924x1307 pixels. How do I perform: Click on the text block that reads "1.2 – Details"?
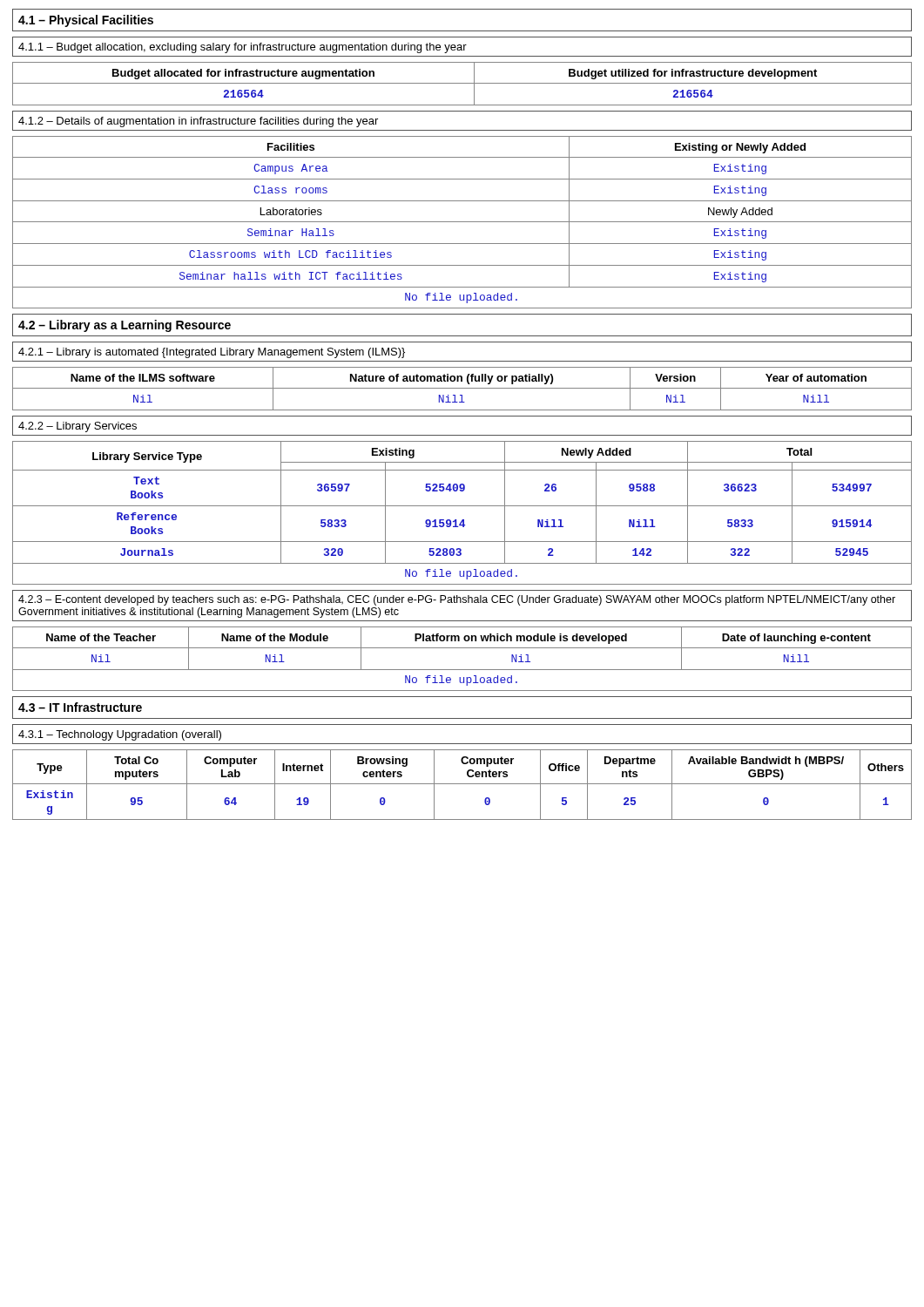pos(198,121)
